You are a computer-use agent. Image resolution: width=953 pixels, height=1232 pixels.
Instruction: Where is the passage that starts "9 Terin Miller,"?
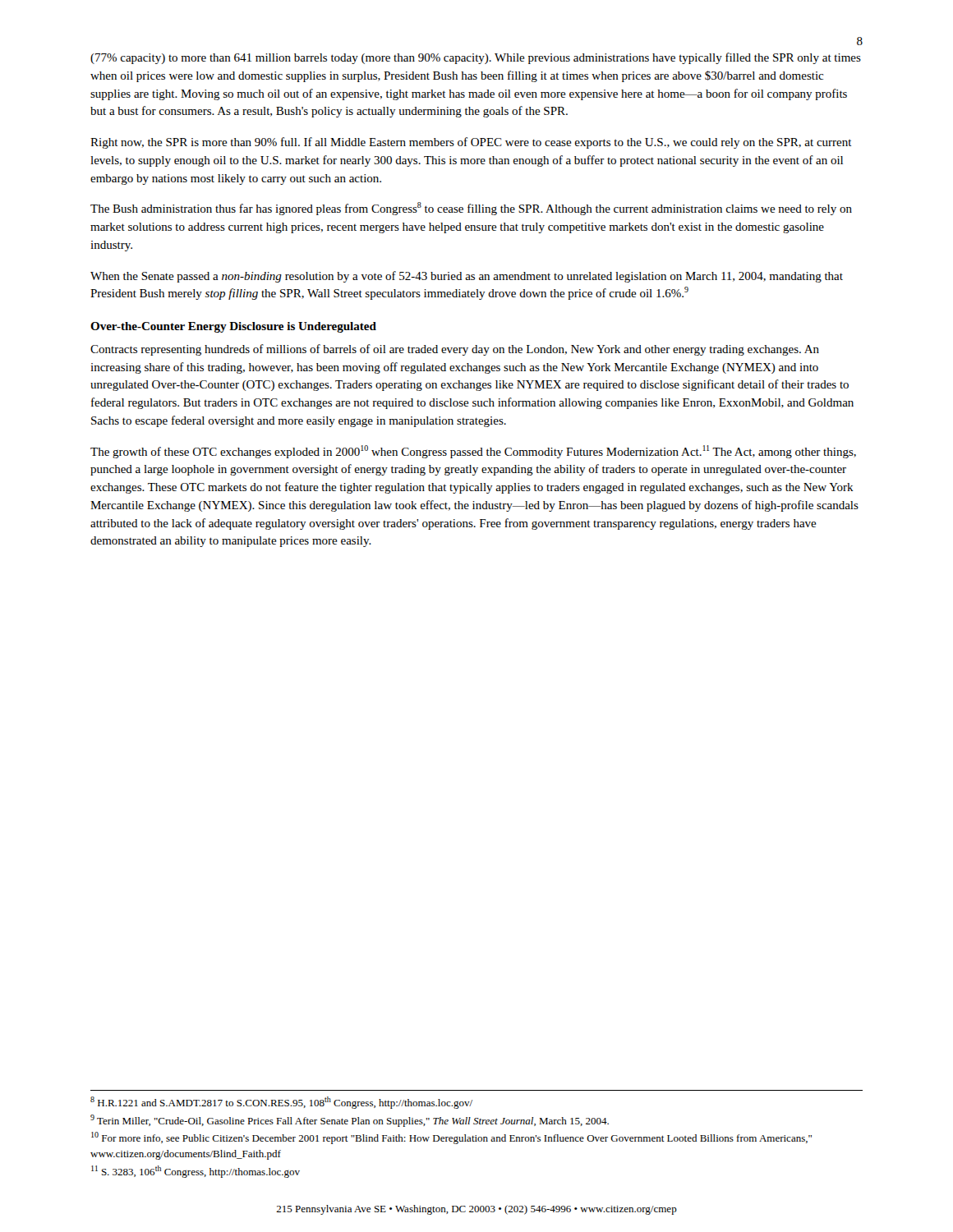tap(476, 1121)
